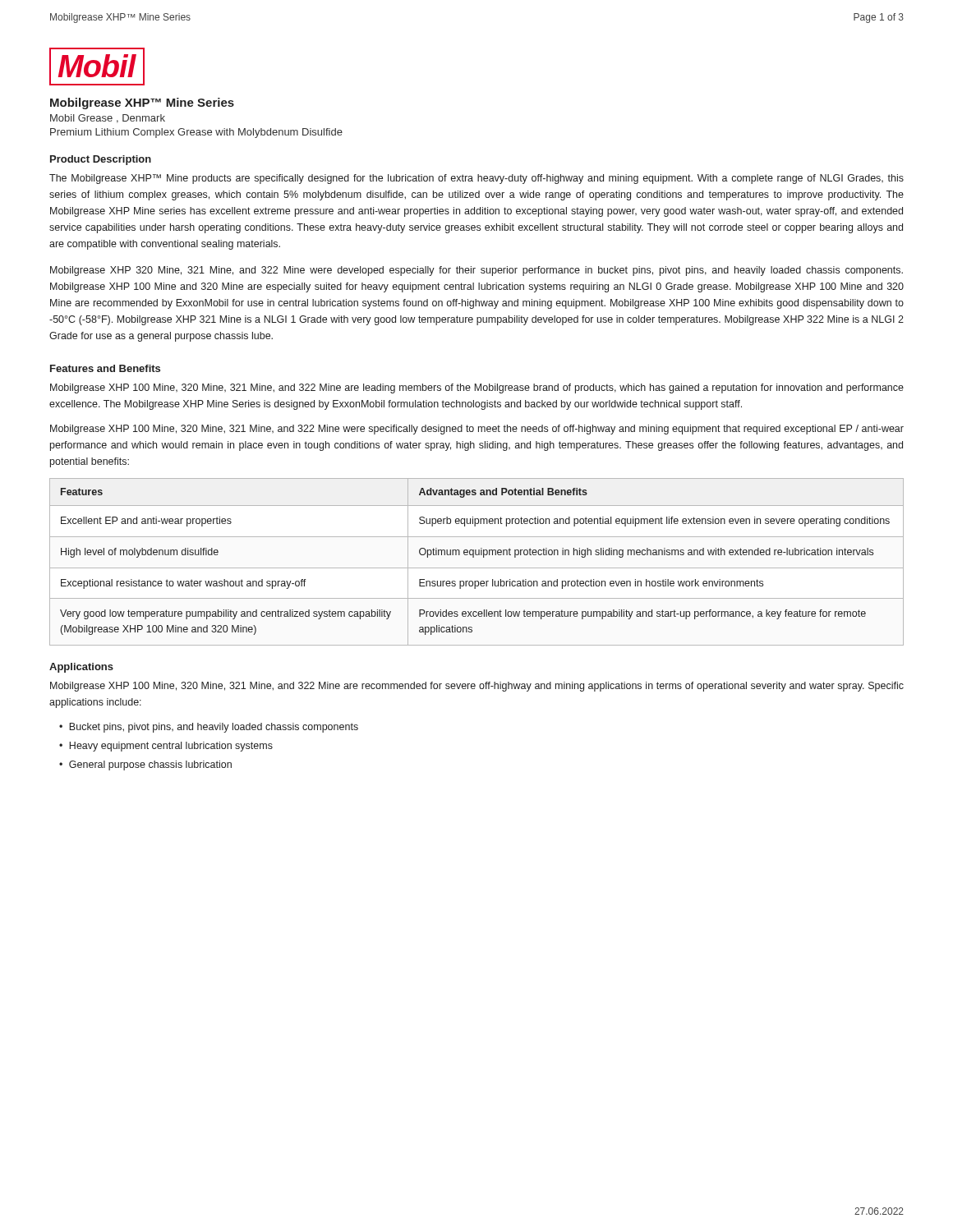
Task: Locate a logo
Action: point(476,67)
